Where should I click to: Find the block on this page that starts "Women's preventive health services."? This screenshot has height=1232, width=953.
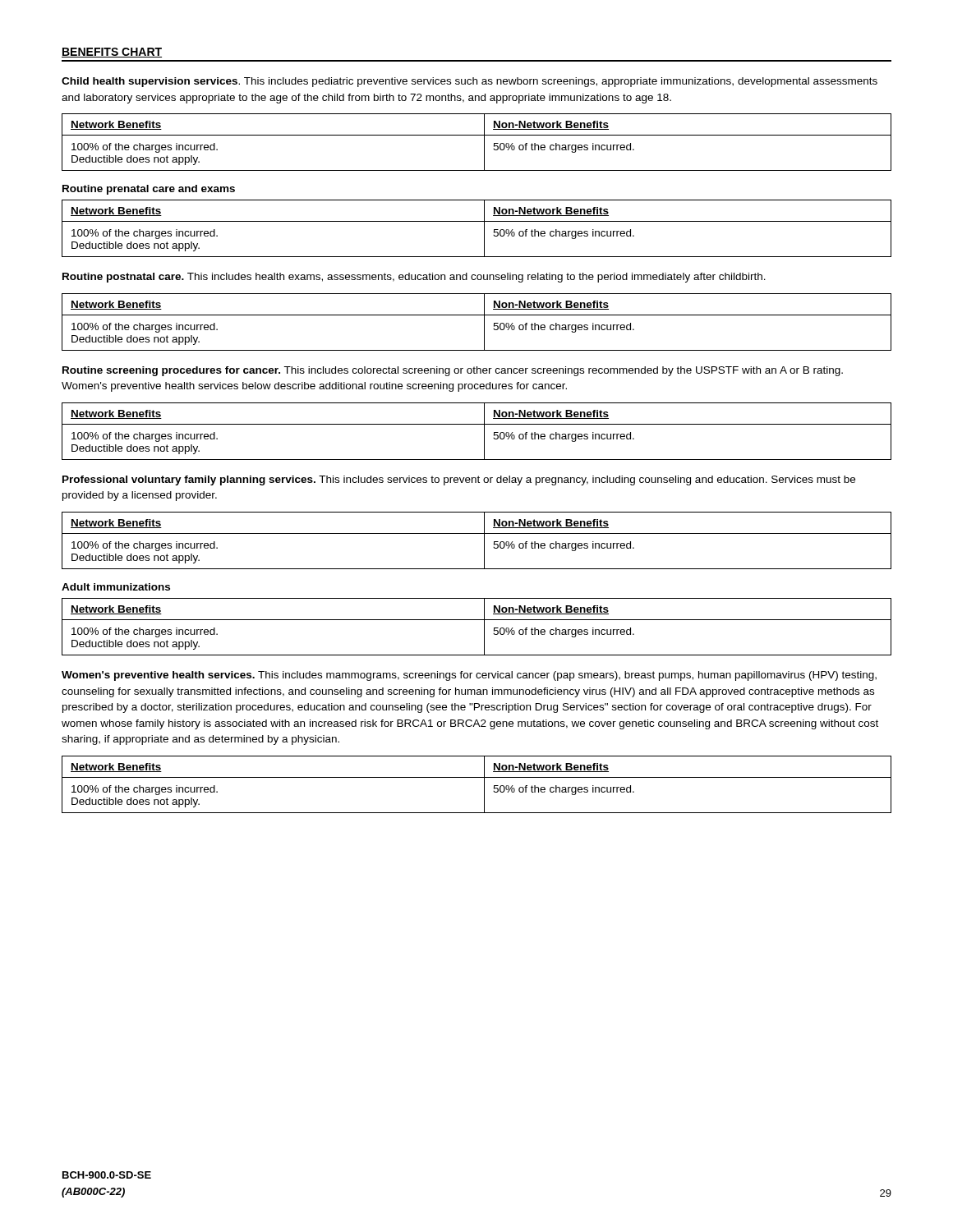pos(470,707)
